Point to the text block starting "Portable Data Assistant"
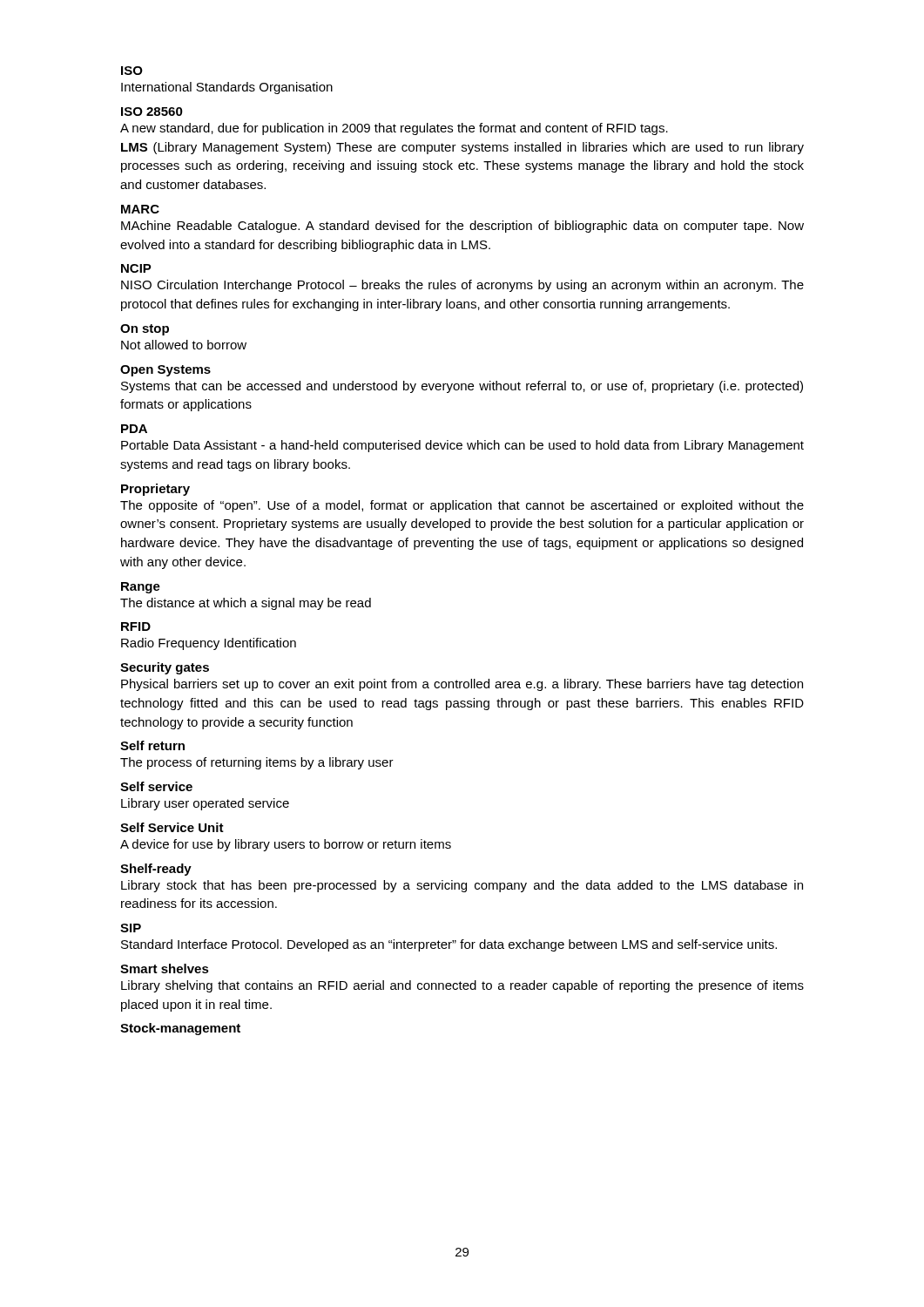This screenshot has width=924, height=1307. [462, 454]
